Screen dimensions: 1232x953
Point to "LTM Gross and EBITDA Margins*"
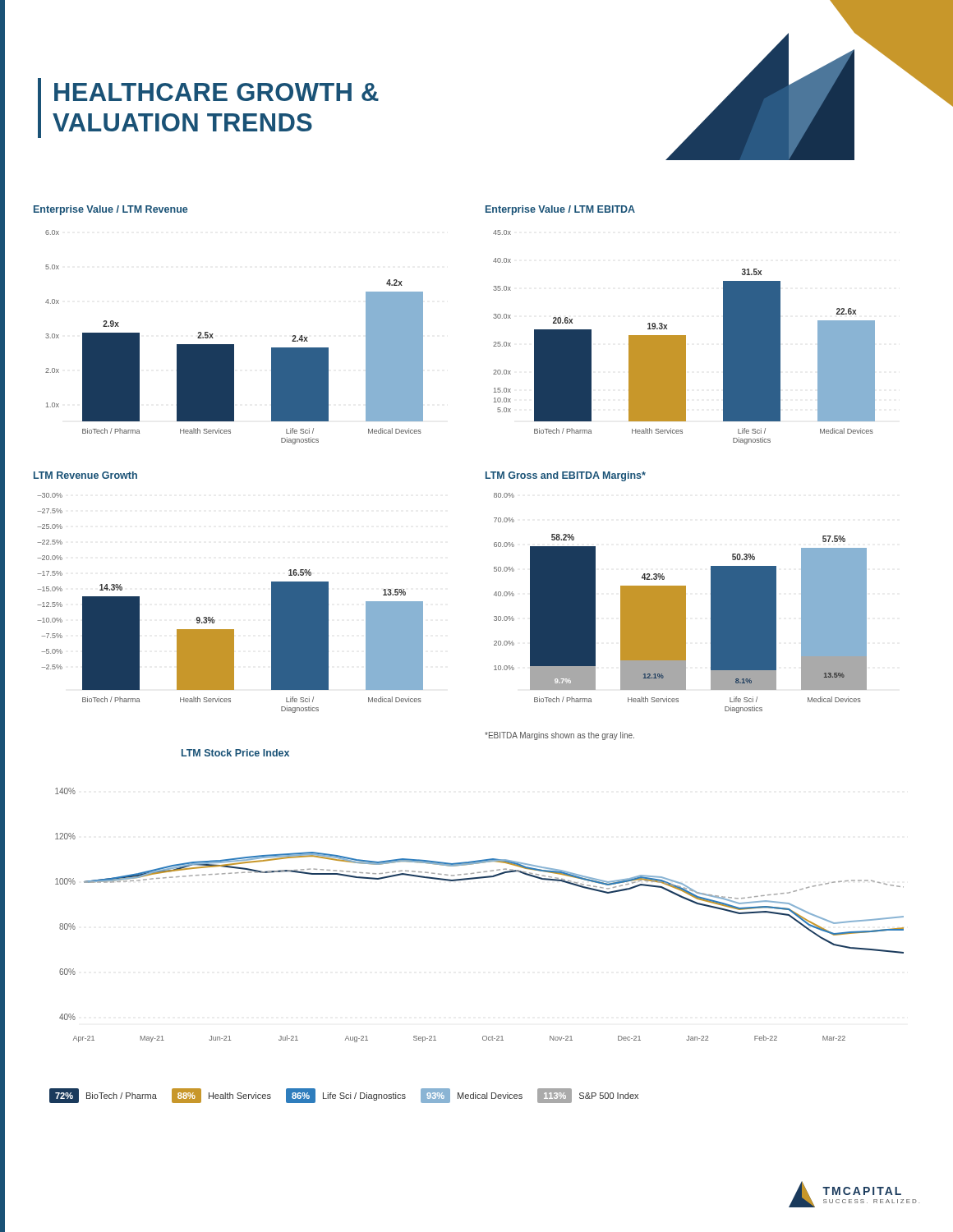pos(565,476)
